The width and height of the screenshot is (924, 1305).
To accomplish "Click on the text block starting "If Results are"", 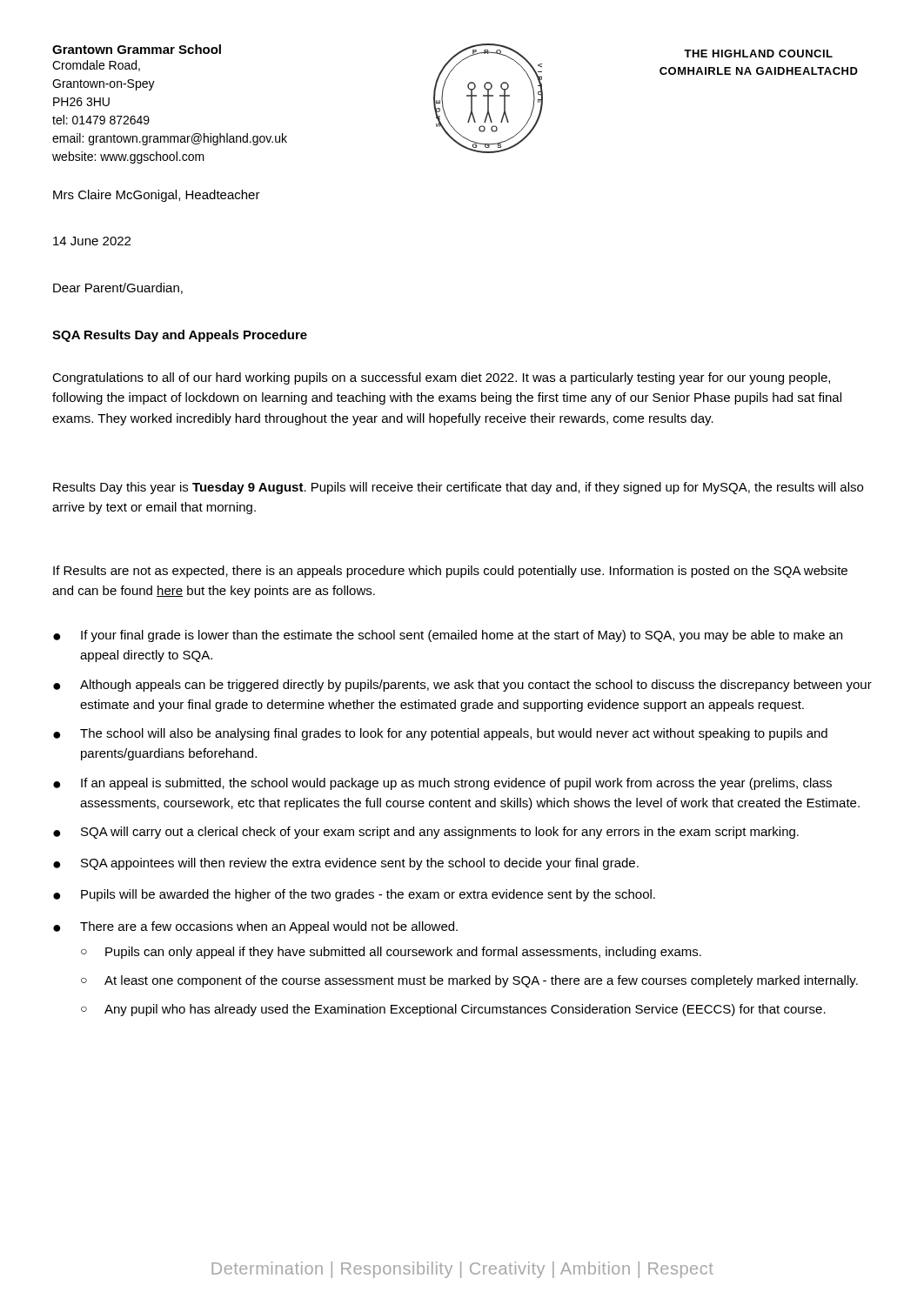I will (450, 580).
